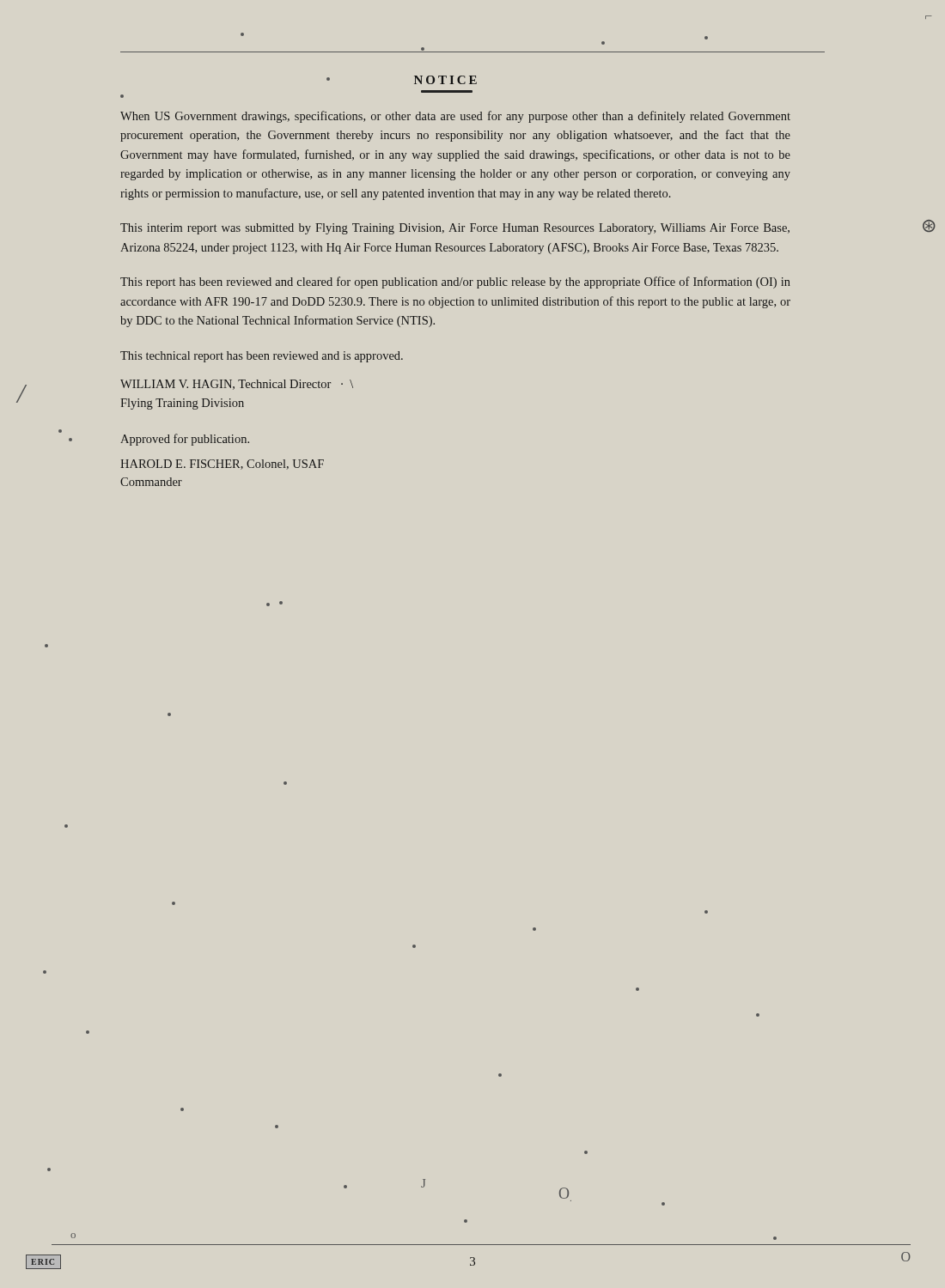
Task: Find the text block containing "This interim report was submitted"
Action: pyautogui.click(x=455, y=238)
